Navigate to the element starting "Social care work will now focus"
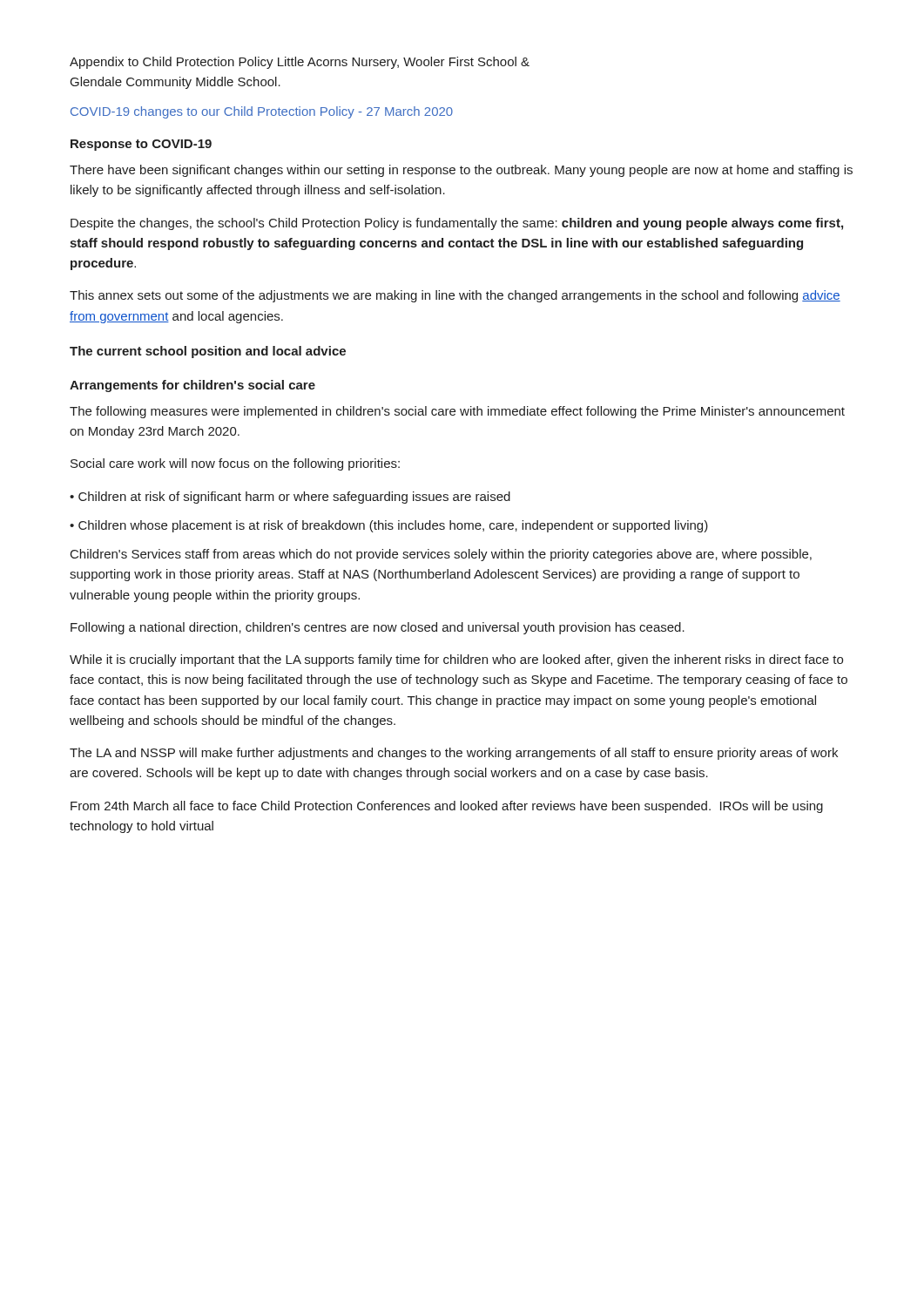The image size is (924, 1307). click(235, 463)
